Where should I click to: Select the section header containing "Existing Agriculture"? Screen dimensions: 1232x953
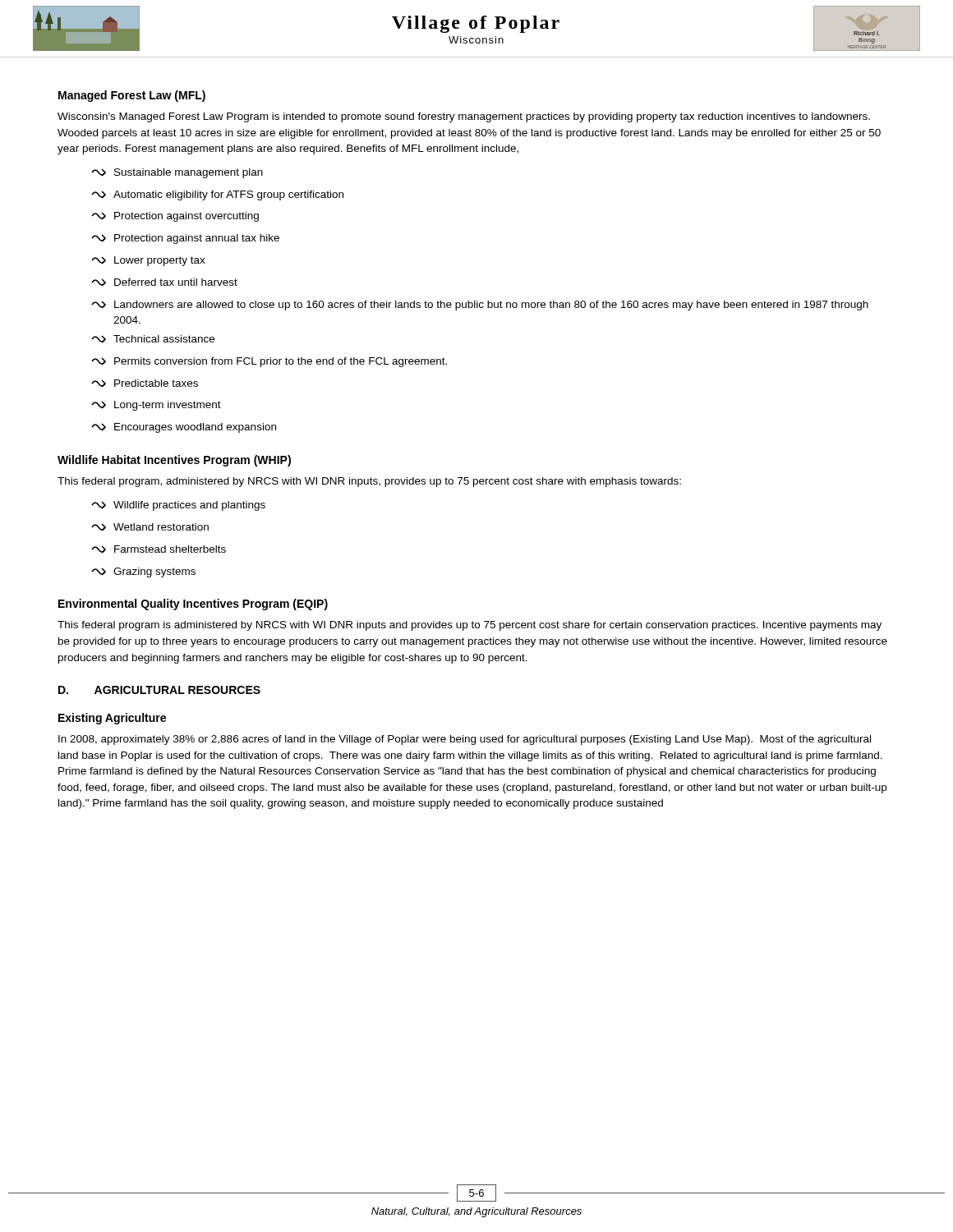[x=112, y=718]
